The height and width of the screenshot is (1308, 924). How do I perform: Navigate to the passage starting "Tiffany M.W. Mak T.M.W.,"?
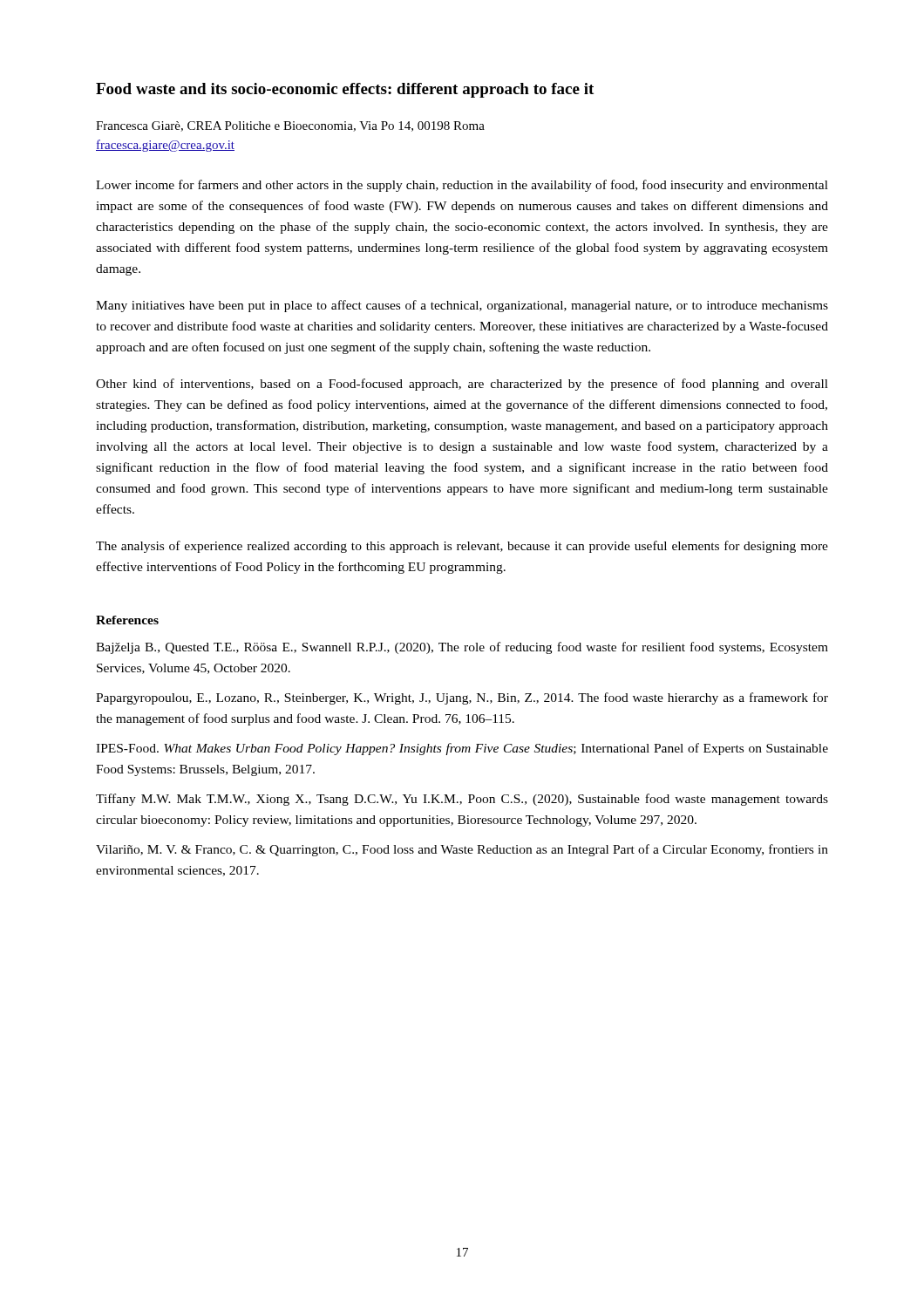[462, 809]
